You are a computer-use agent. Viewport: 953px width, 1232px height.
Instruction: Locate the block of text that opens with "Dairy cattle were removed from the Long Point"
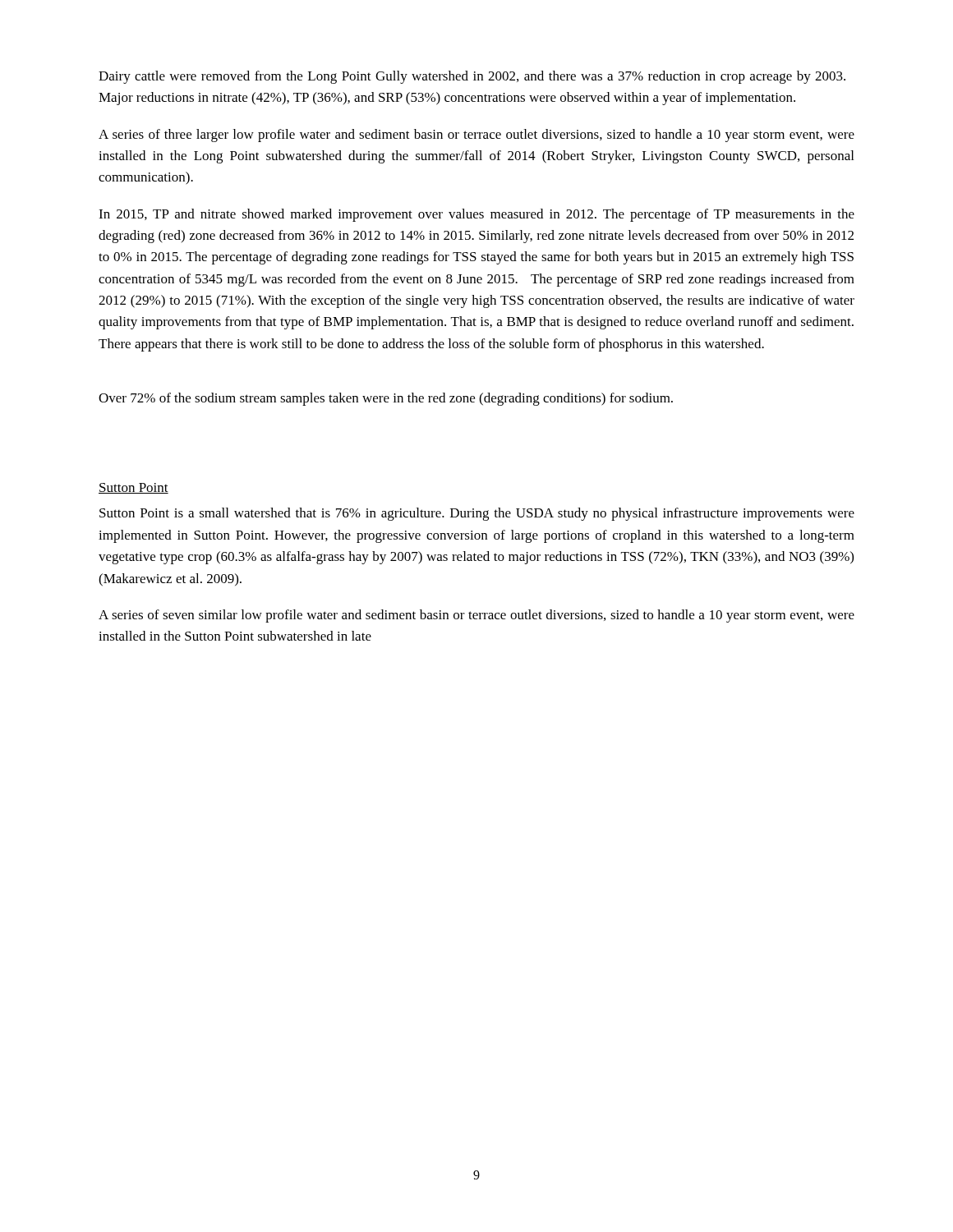[x=476, y=87]
